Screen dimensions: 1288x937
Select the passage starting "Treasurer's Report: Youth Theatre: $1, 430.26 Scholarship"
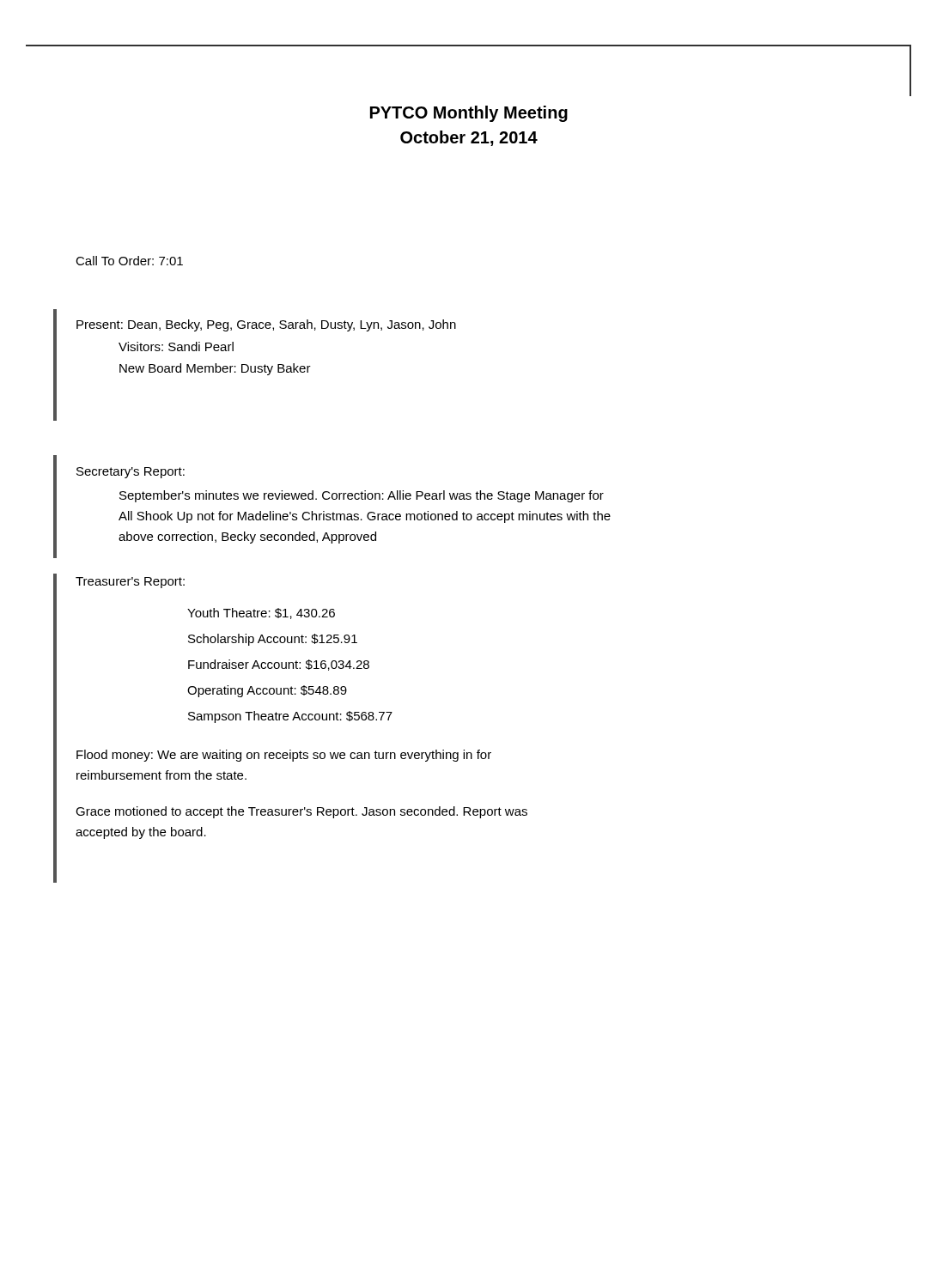130,583
